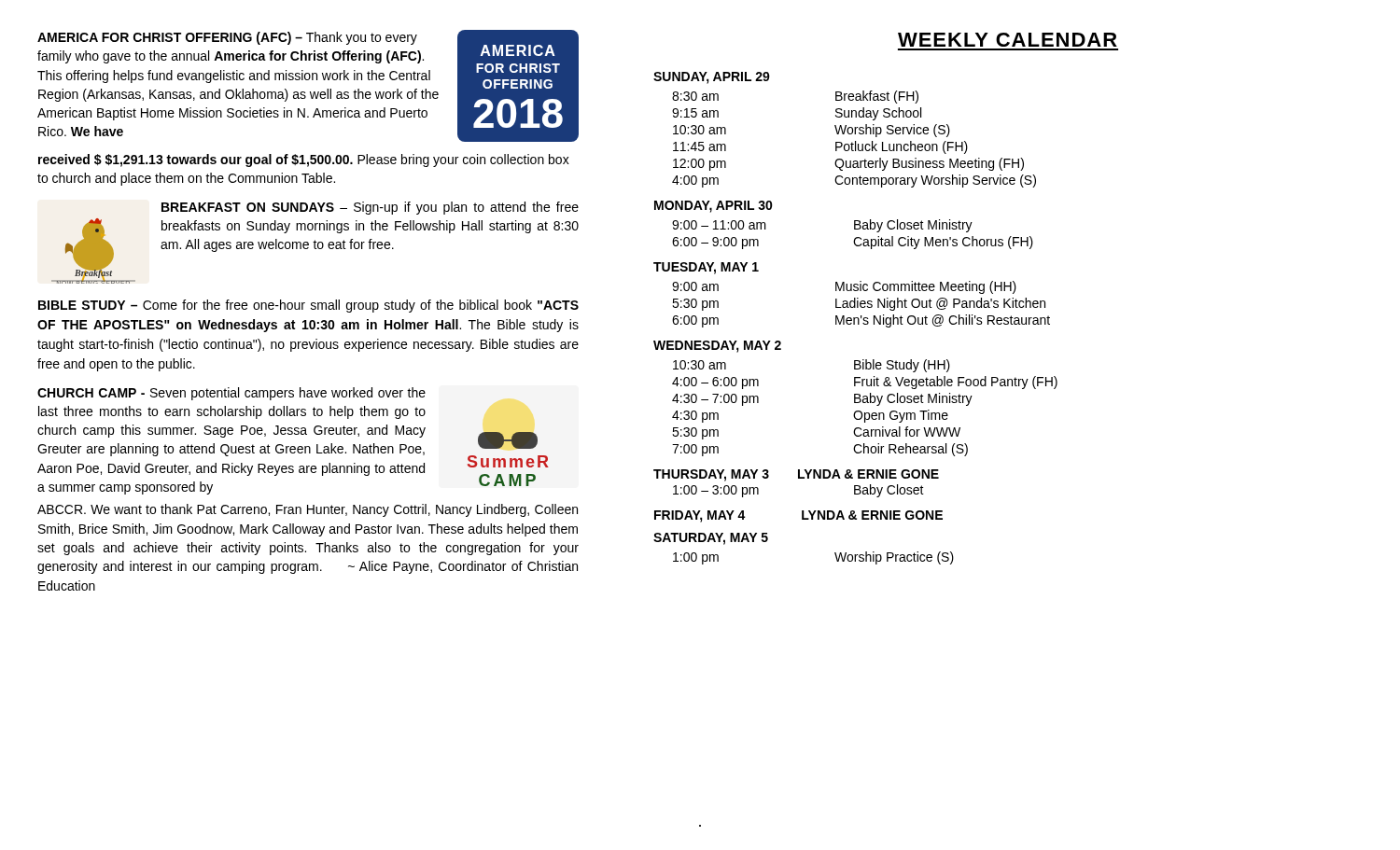Image resolution: width=1400 pixels, height=850 pixels.
Task: Locate the table with the text "9:15 am"
Action: click(1008, 138)
